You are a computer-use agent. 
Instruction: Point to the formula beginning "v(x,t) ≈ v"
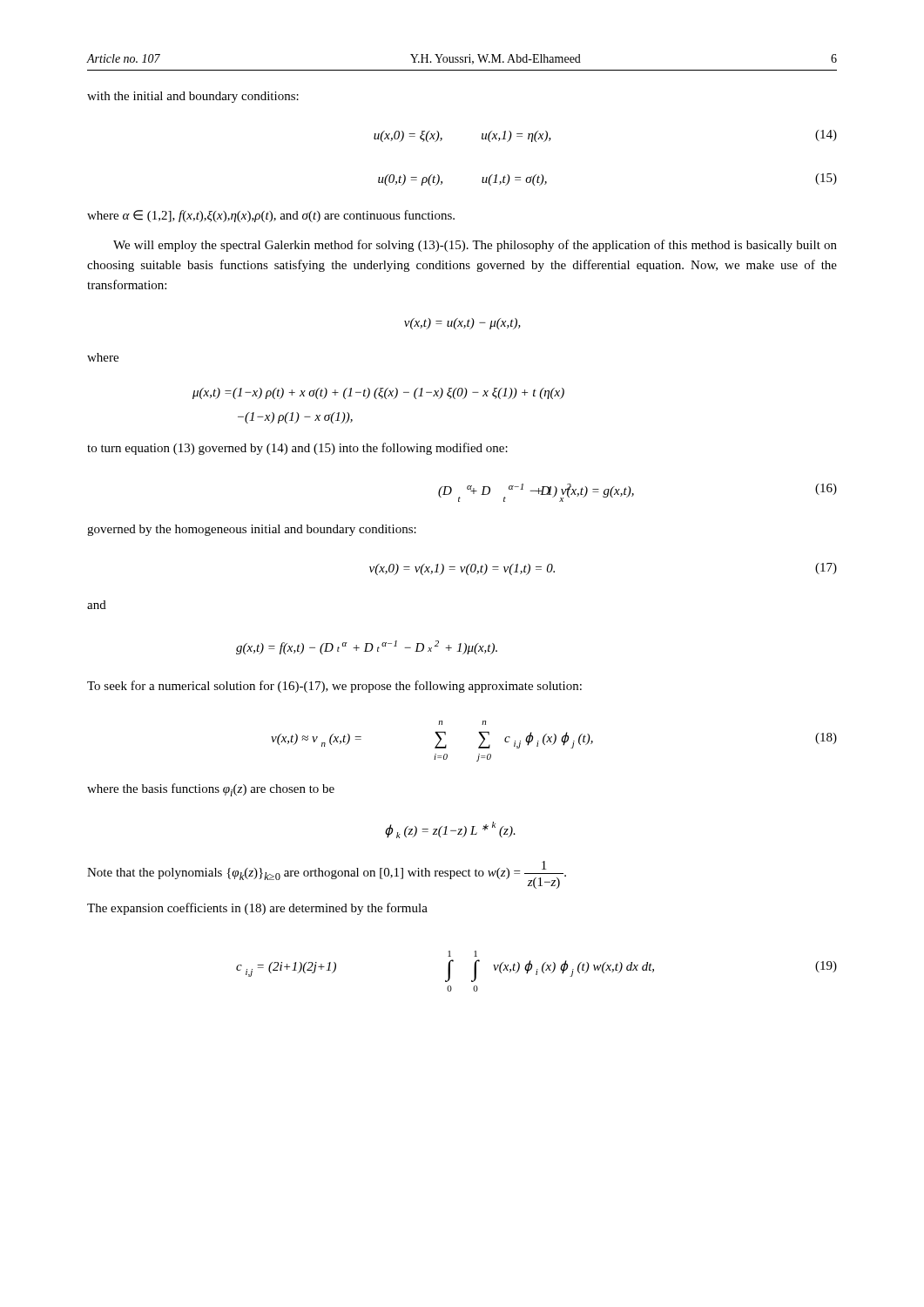coord(554,741)
